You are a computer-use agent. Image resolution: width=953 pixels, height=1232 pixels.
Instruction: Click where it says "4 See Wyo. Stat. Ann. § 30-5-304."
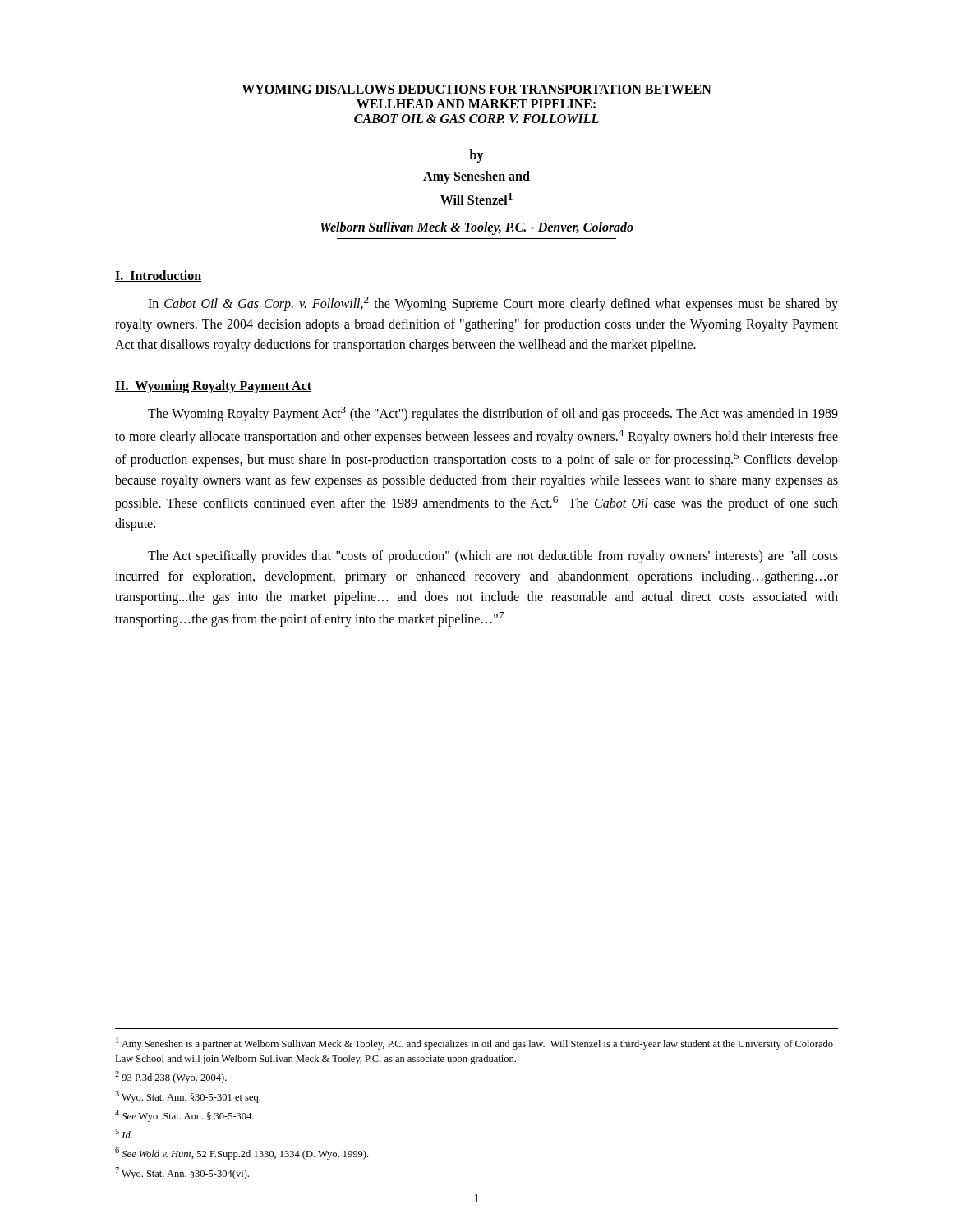tap(185, 1115)
